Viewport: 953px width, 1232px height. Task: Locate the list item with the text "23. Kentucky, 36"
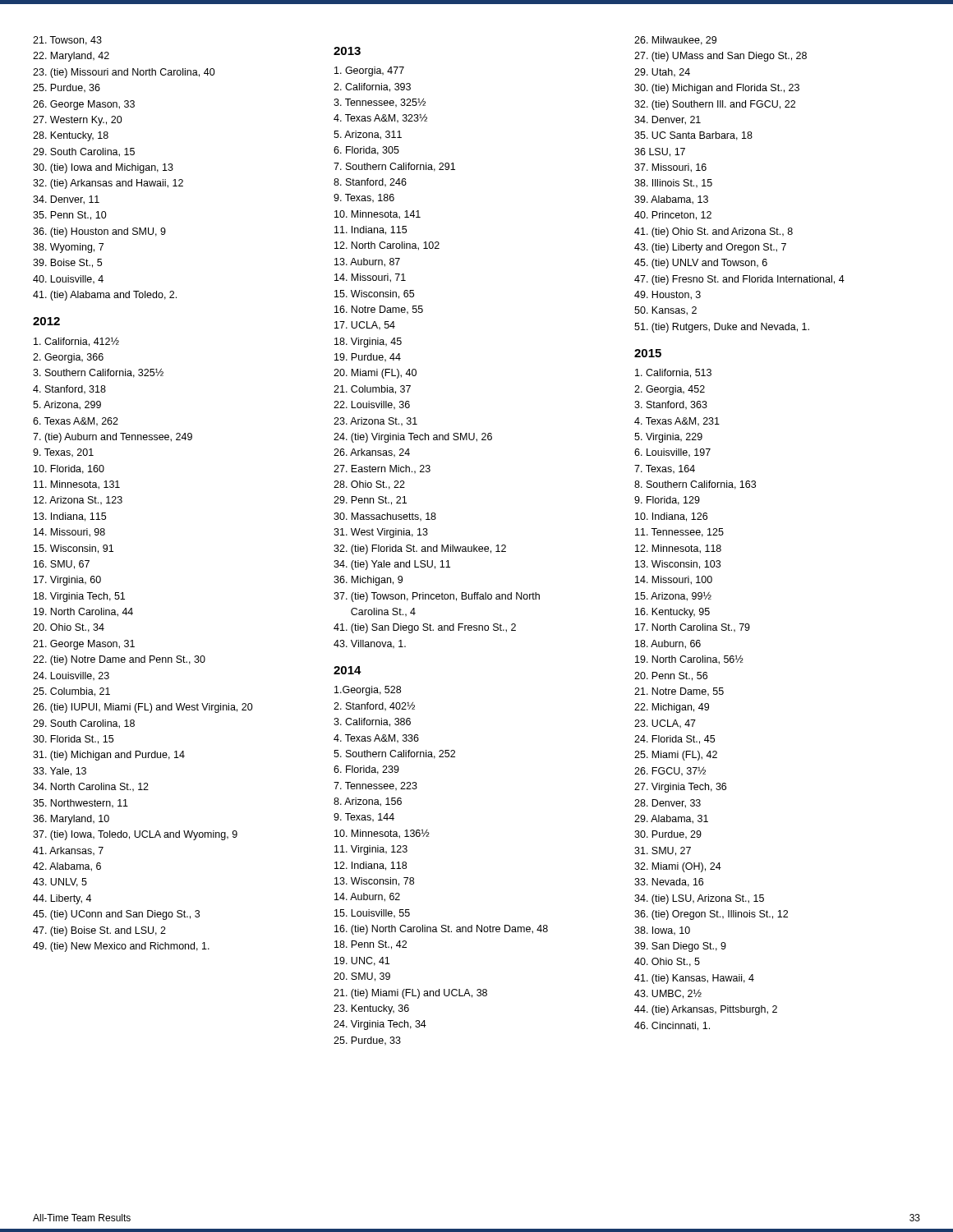tap(371, 1008)
